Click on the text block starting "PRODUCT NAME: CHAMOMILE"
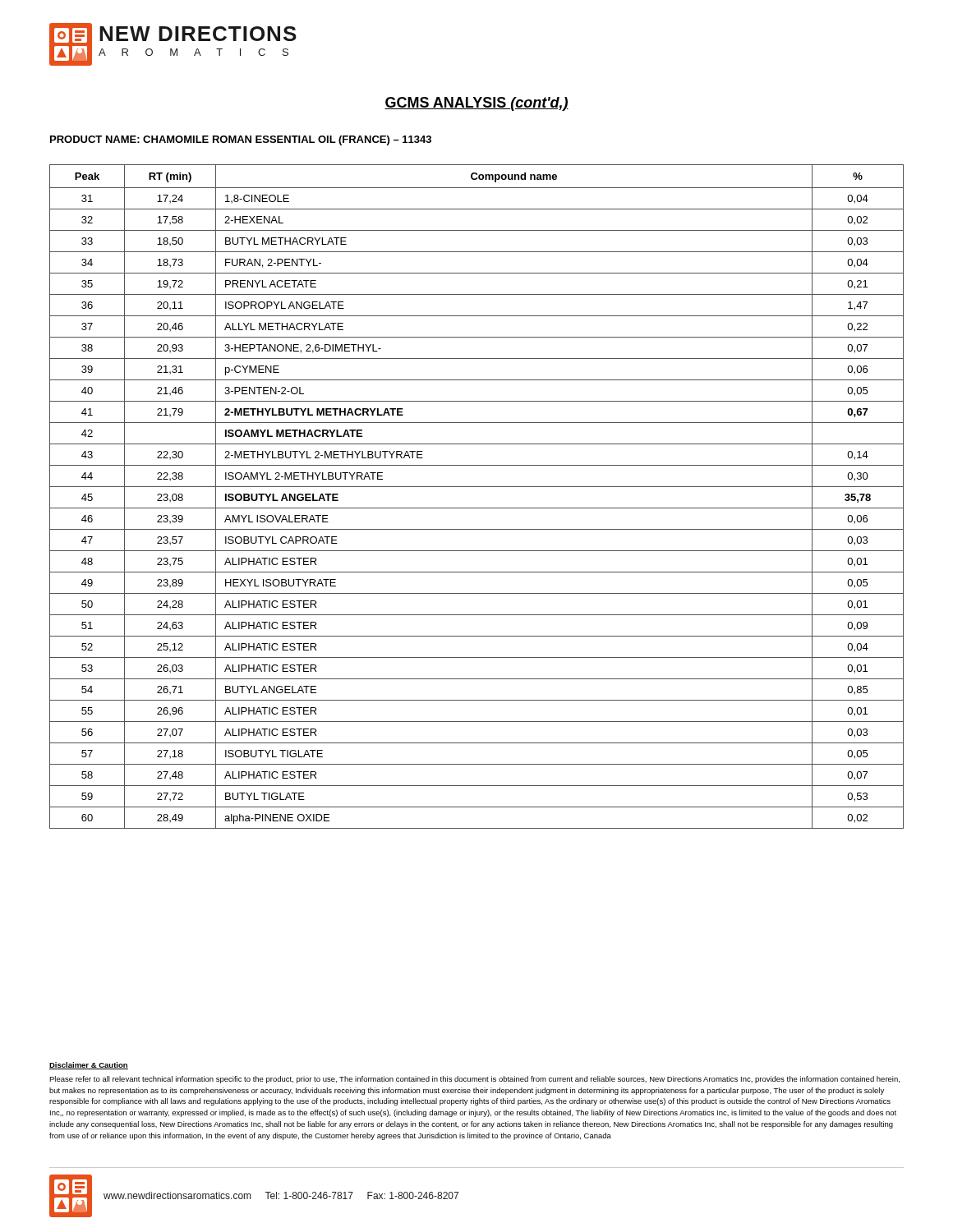 240,139
